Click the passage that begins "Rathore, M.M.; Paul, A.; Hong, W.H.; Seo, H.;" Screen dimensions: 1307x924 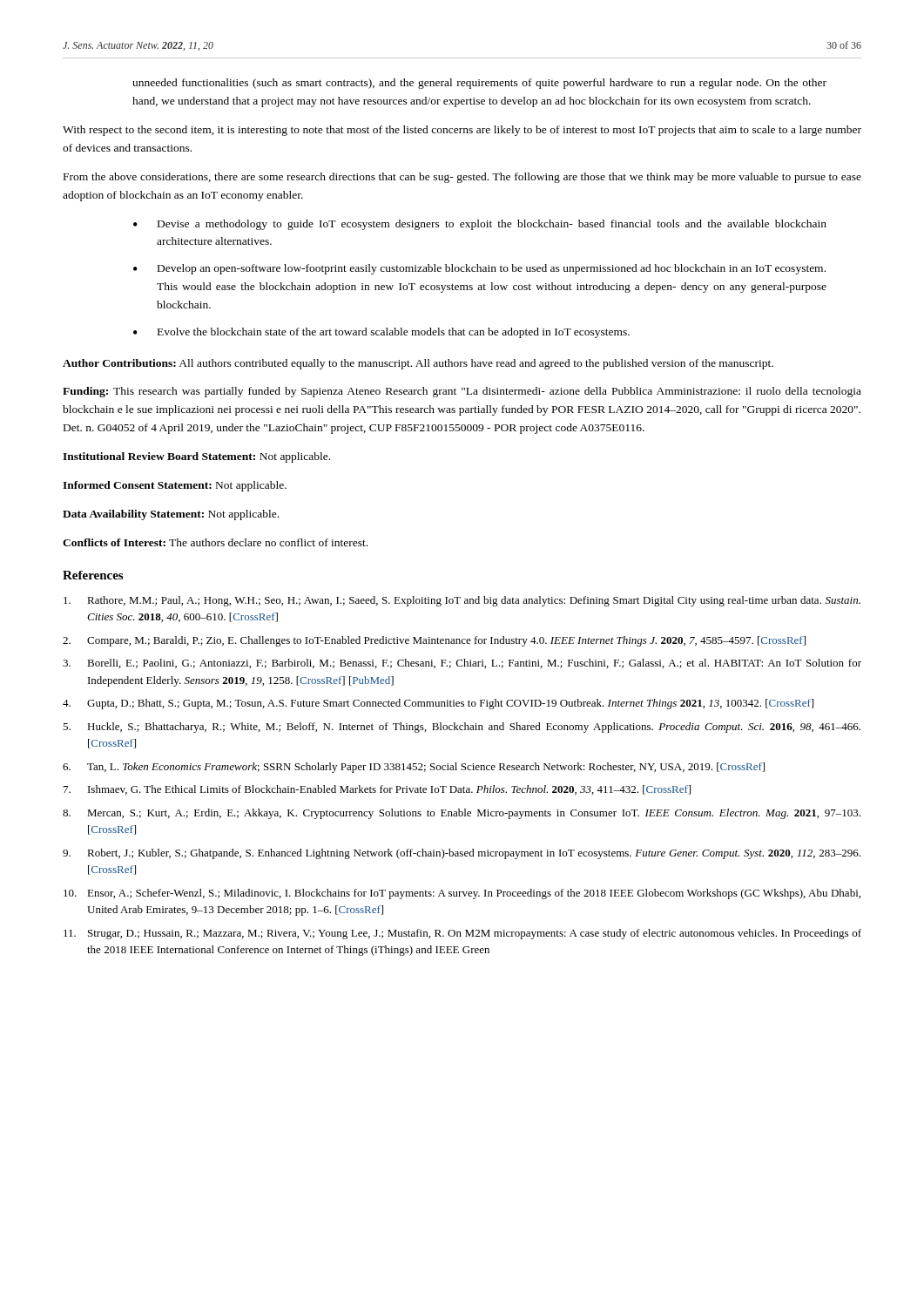pyautogui.click(x=462, y=609)
